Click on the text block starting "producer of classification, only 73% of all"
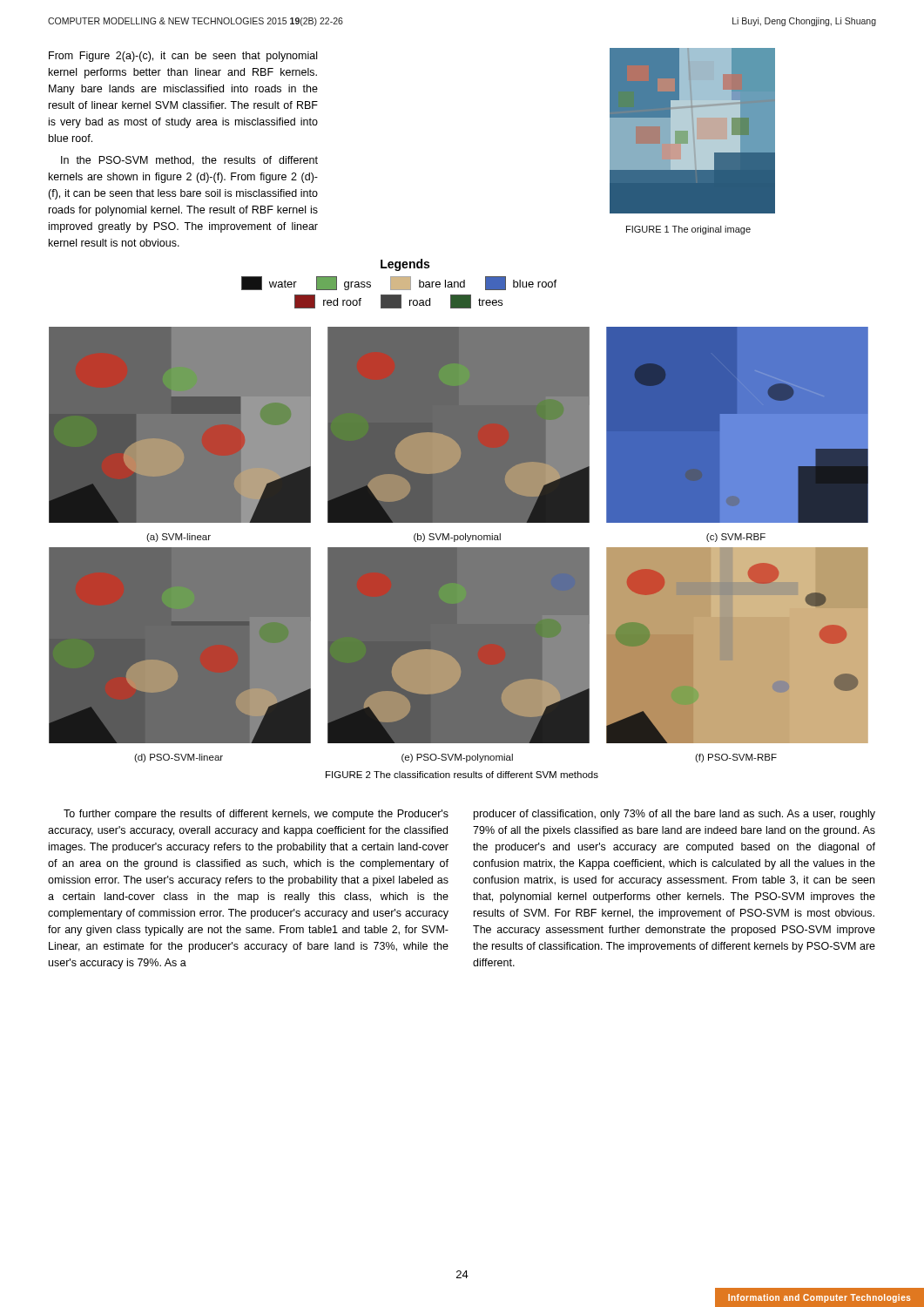 [x=674, y=889]
